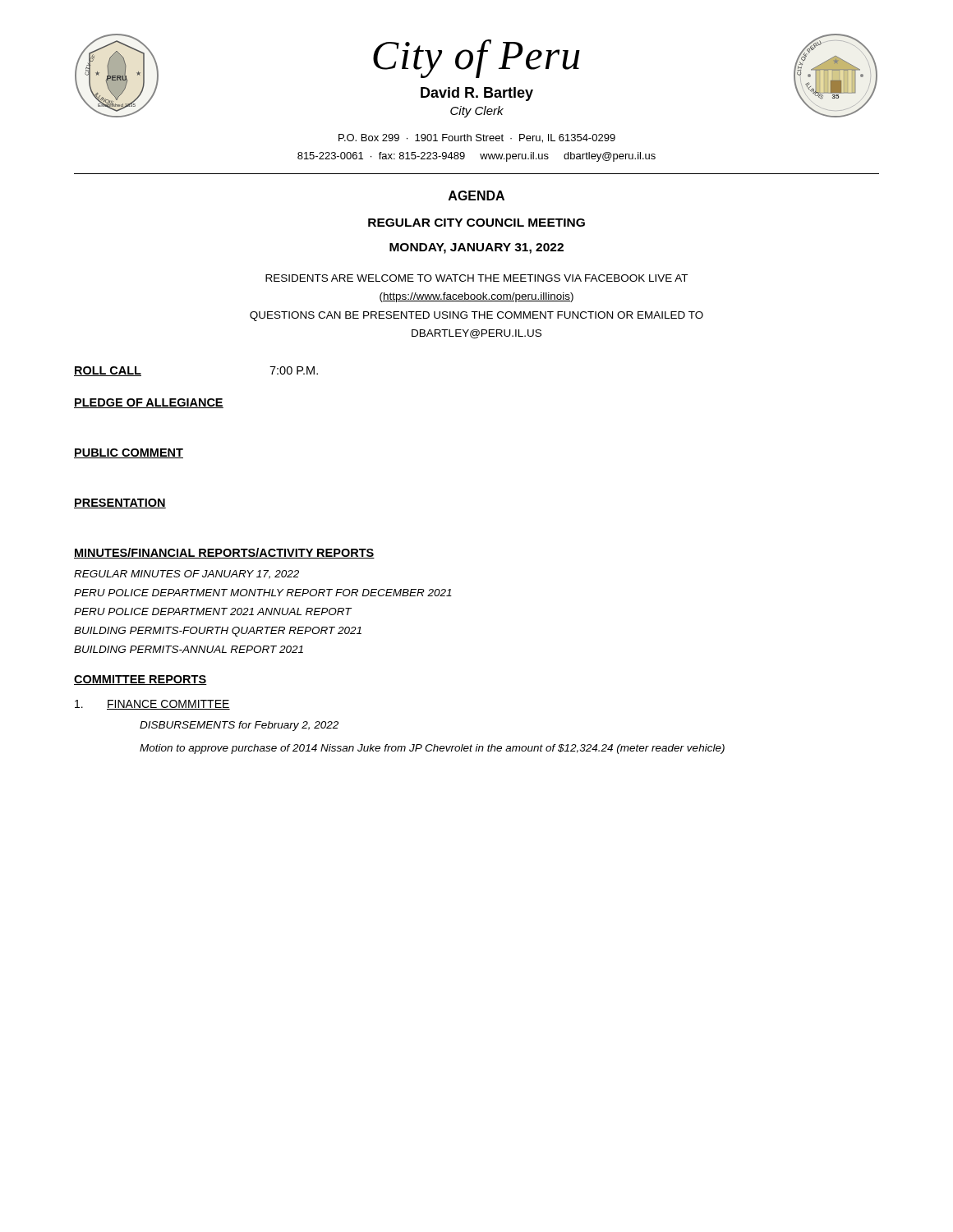Where does it say "BUILDING PERMITS-ANNUAL REPORT 2021"?

[x=189, y=650]
